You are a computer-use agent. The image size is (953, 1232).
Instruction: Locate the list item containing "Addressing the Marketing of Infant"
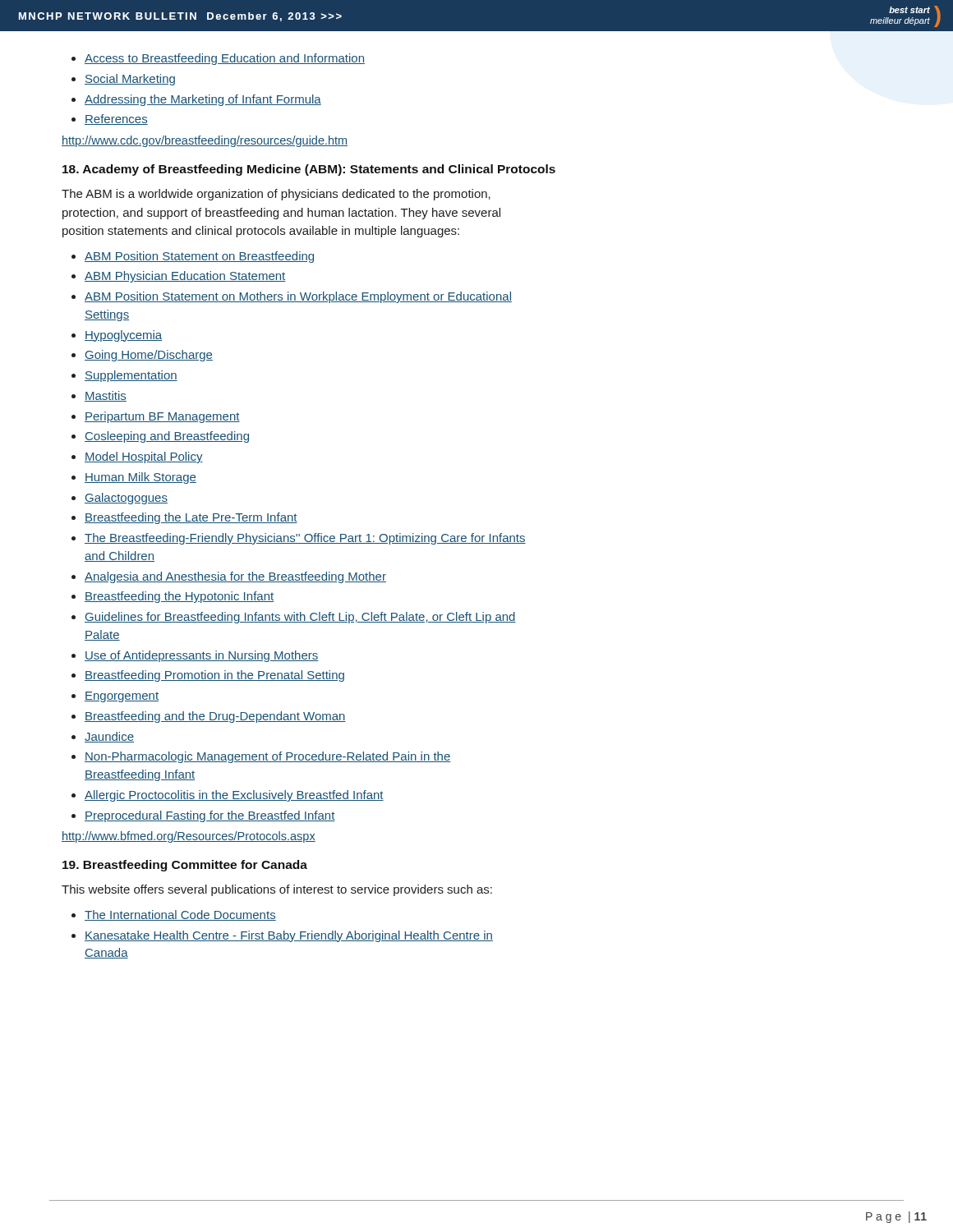click(196, 100)
